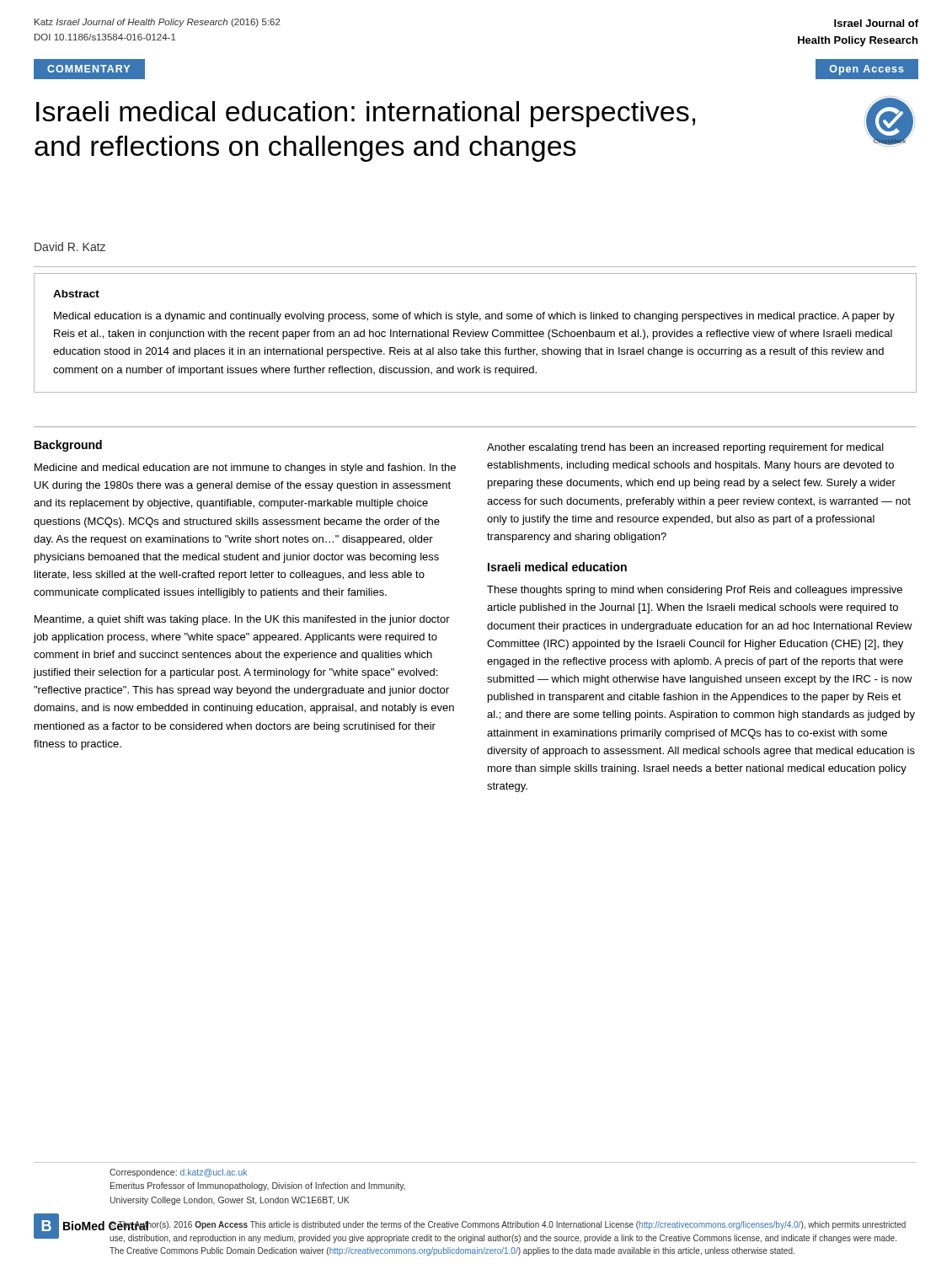Navigate to the passage starting "Correspondence: d.katz@ucl.ac.uk Emeritus Professor of Immunopathology,"
Screen dimensions: 1264x952
coord(258,1186)
